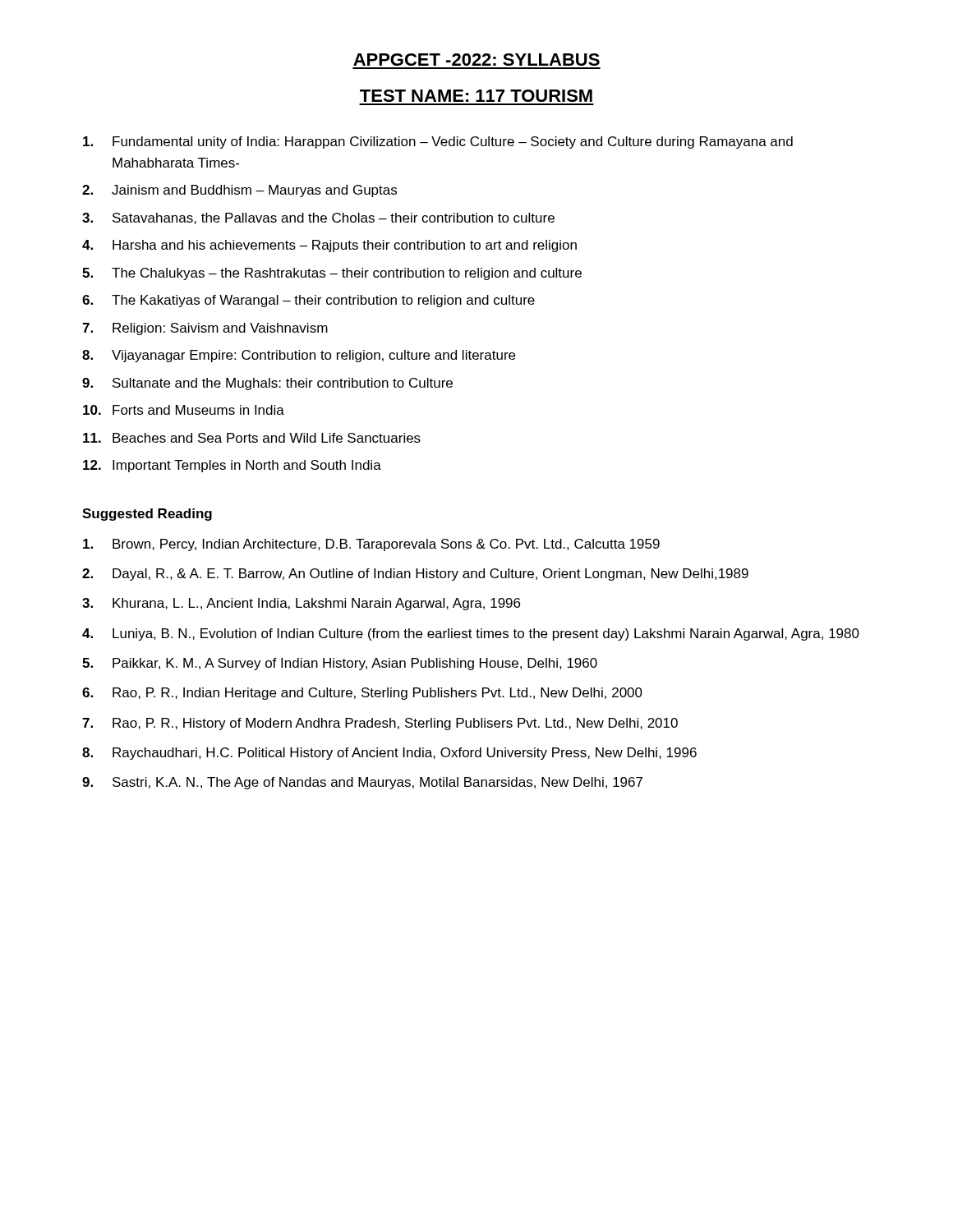953x1232 pixels.
Task: Point to the block beginning "8. Vijayanagar Empire: Contribution to religion, culture and"
Action: pyautogui.click(x=476, y=355)
